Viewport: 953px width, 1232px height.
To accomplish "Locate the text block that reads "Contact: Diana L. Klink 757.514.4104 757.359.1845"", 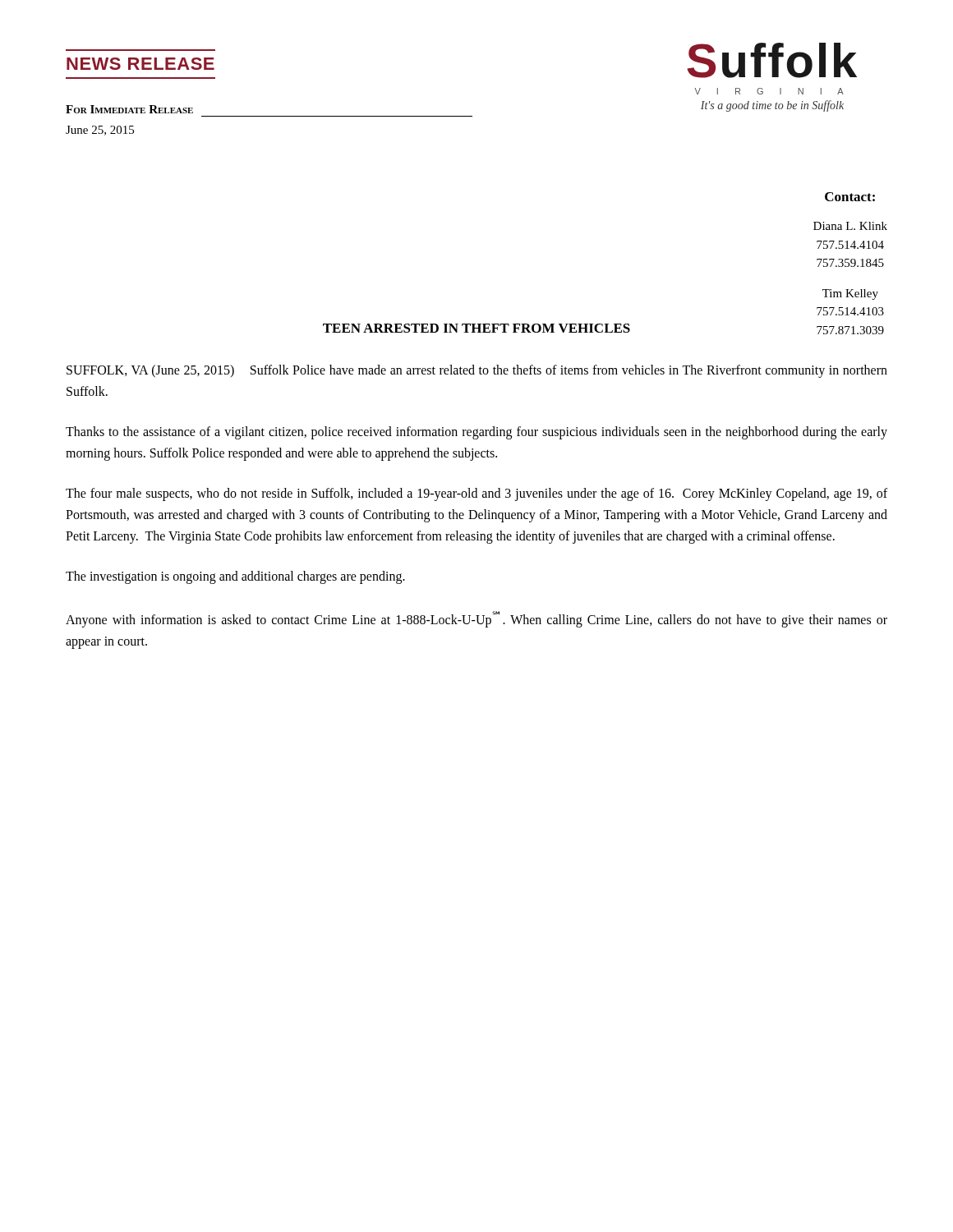I will 850,264.
